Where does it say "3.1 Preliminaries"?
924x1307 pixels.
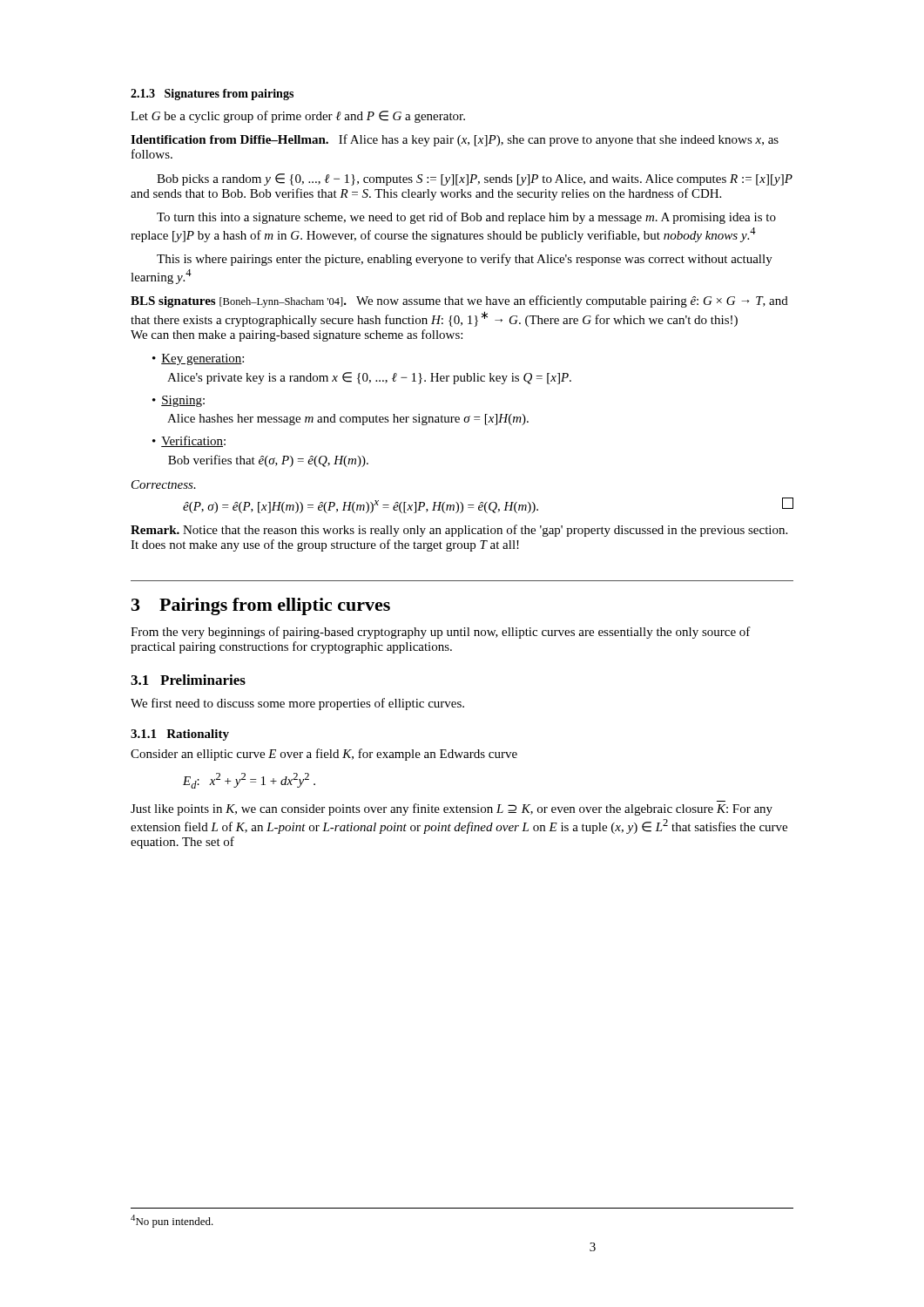click(188, 680)
